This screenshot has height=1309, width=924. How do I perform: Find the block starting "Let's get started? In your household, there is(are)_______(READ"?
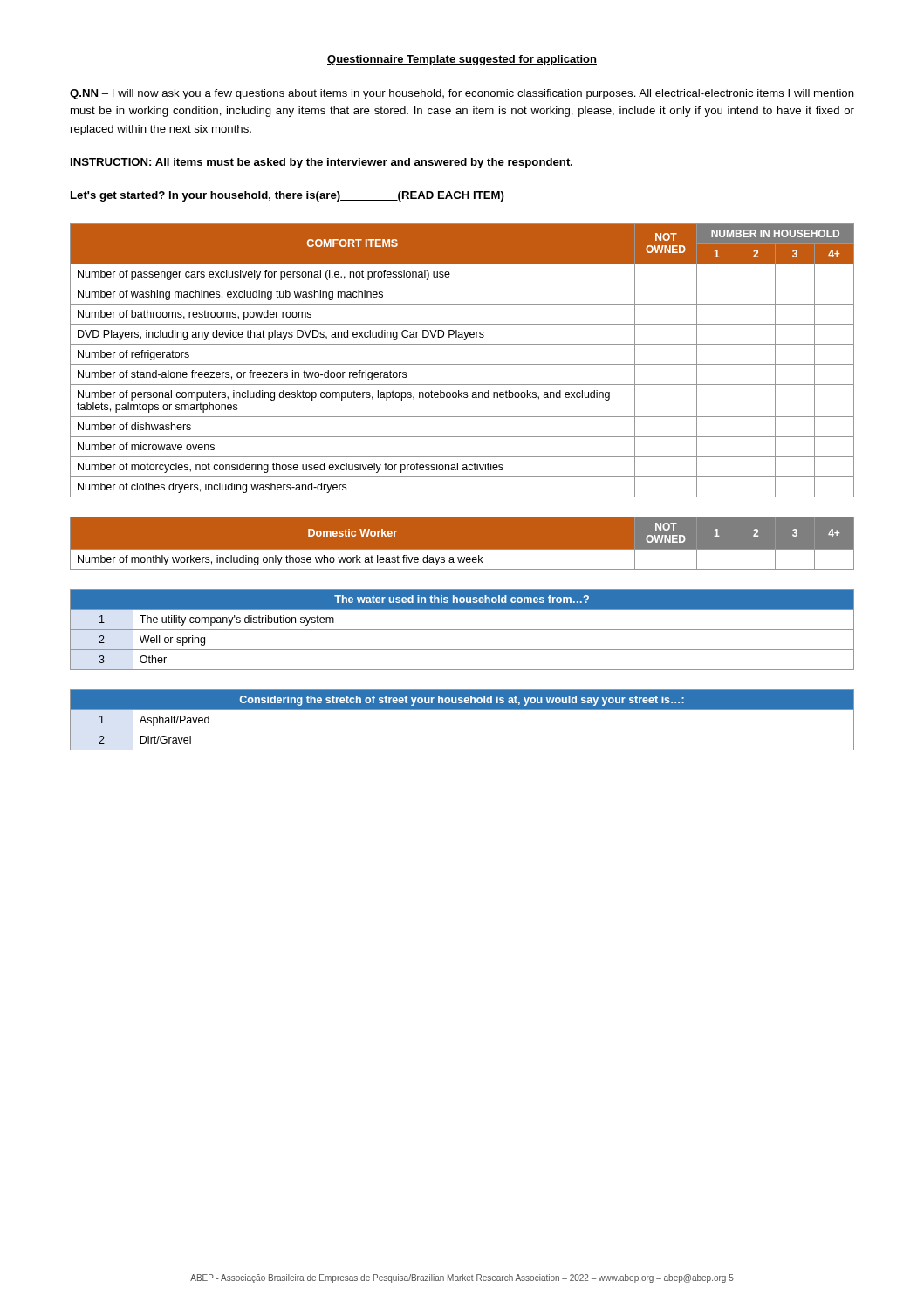[287, 195]
